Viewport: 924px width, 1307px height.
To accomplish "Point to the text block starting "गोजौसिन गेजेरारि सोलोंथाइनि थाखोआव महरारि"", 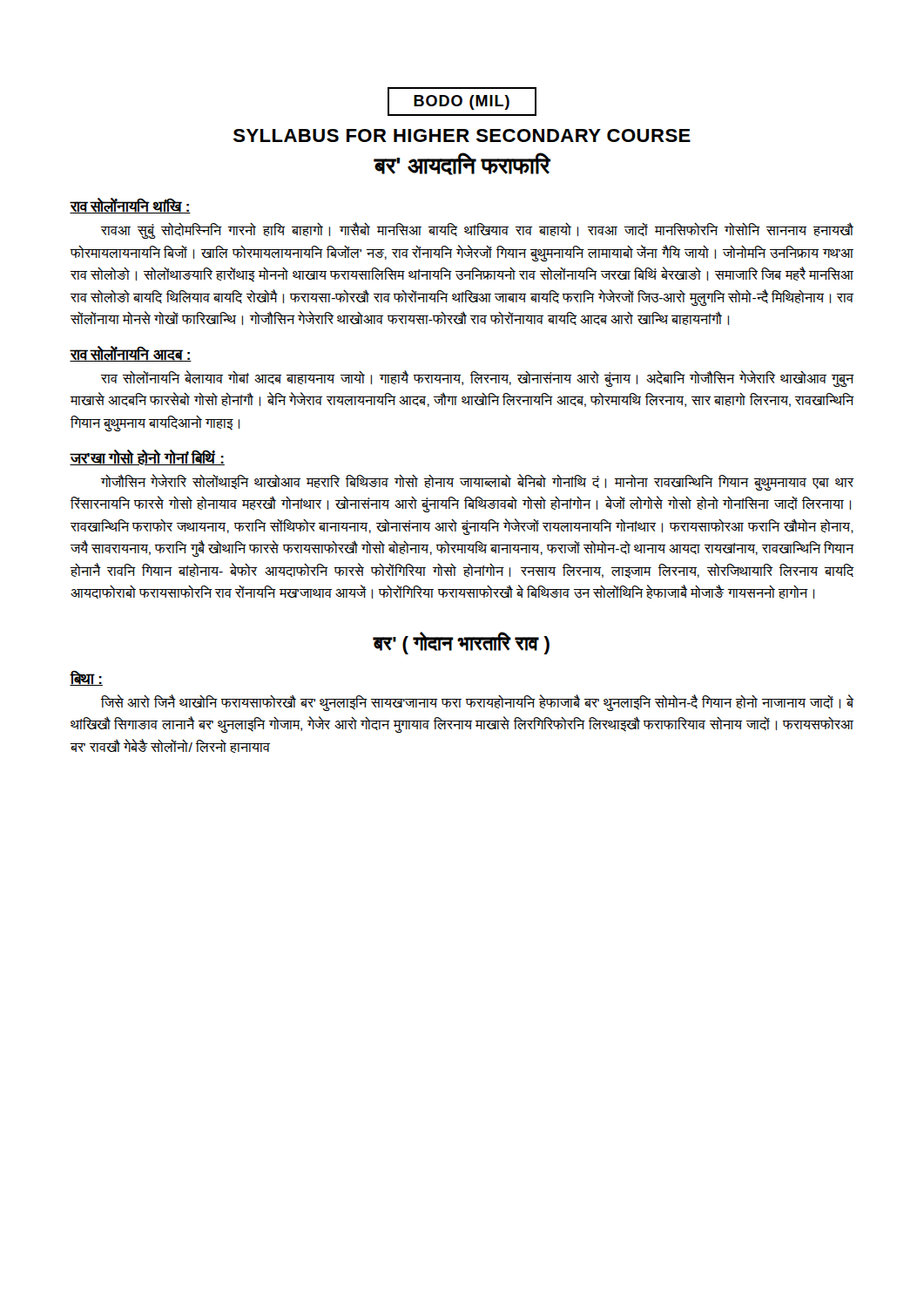I will click(x=462, y=538).
